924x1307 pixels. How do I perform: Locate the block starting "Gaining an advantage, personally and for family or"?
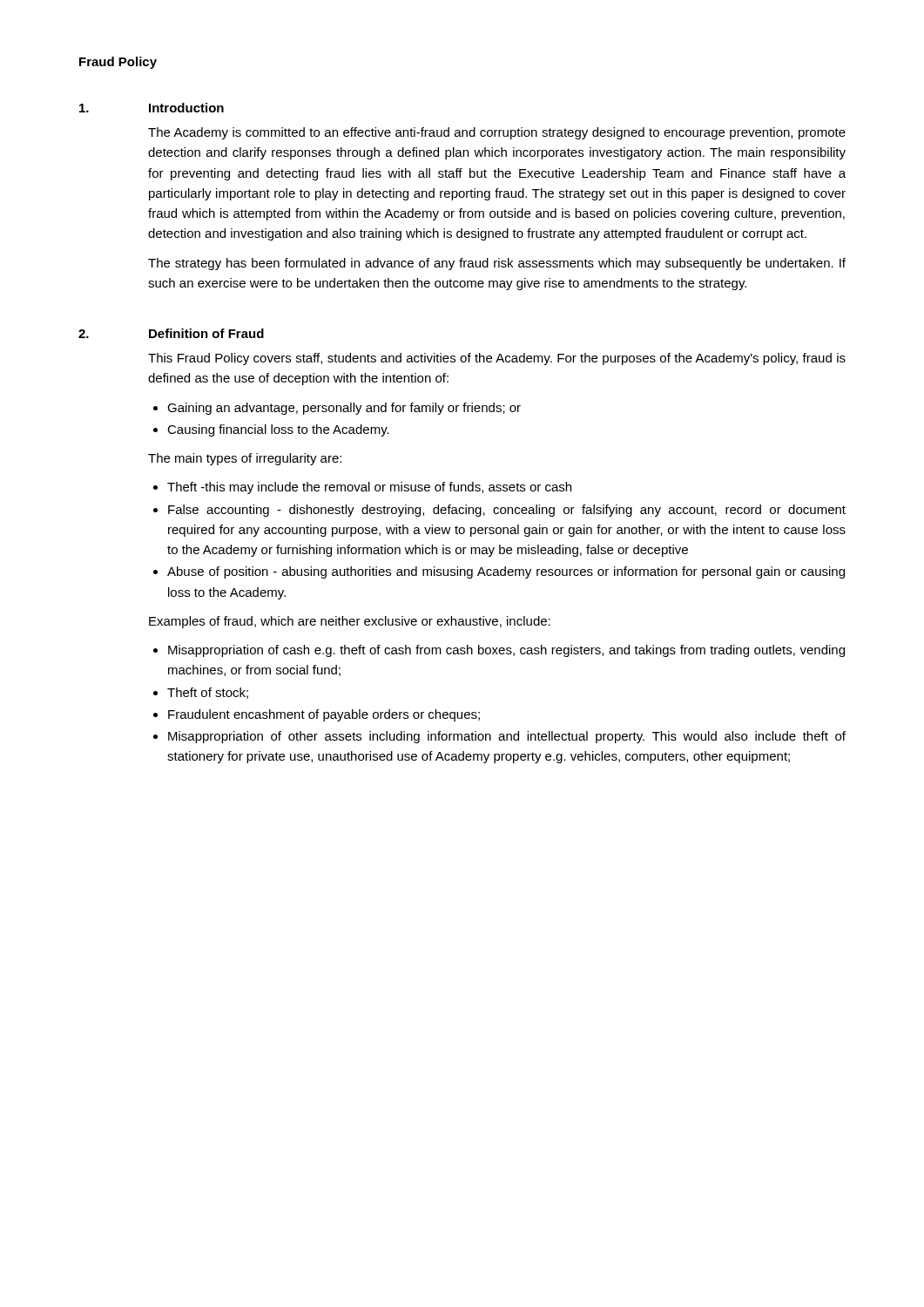(x=344, y=407)
